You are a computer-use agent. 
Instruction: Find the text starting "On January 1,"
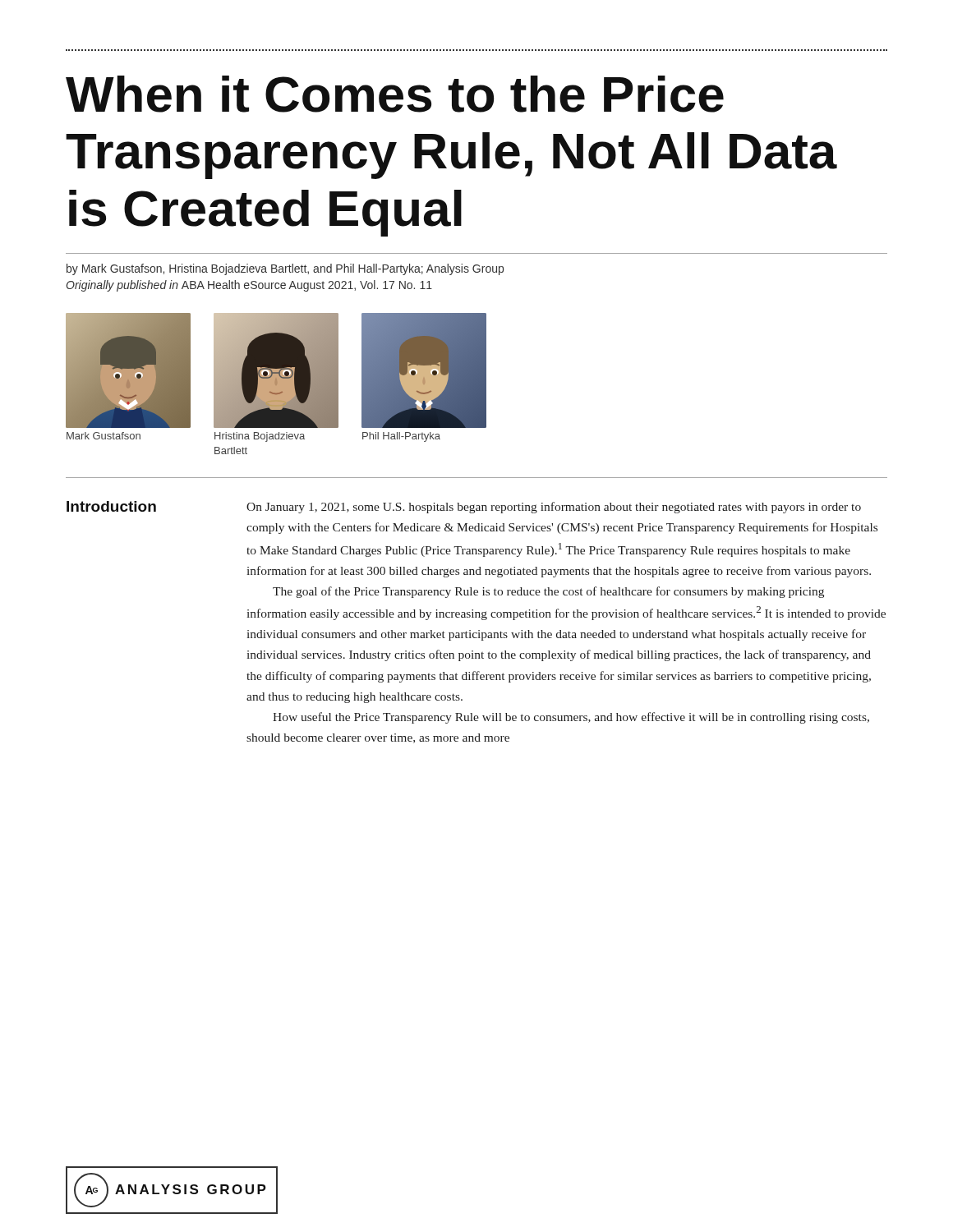(x=567, y=622)
